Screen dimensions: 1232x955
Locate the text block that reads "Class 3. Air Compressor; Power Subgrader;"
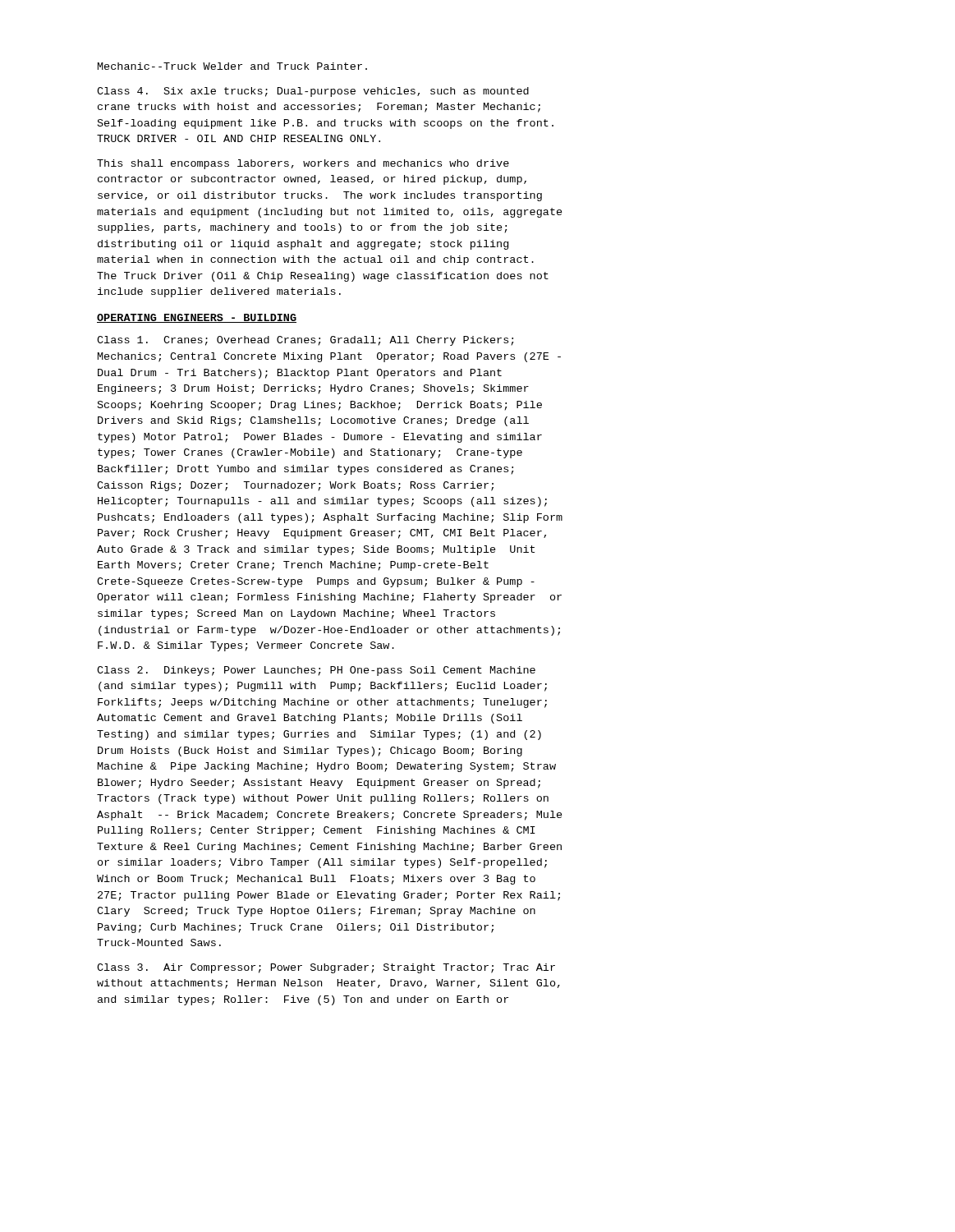(x=330, y=984)
